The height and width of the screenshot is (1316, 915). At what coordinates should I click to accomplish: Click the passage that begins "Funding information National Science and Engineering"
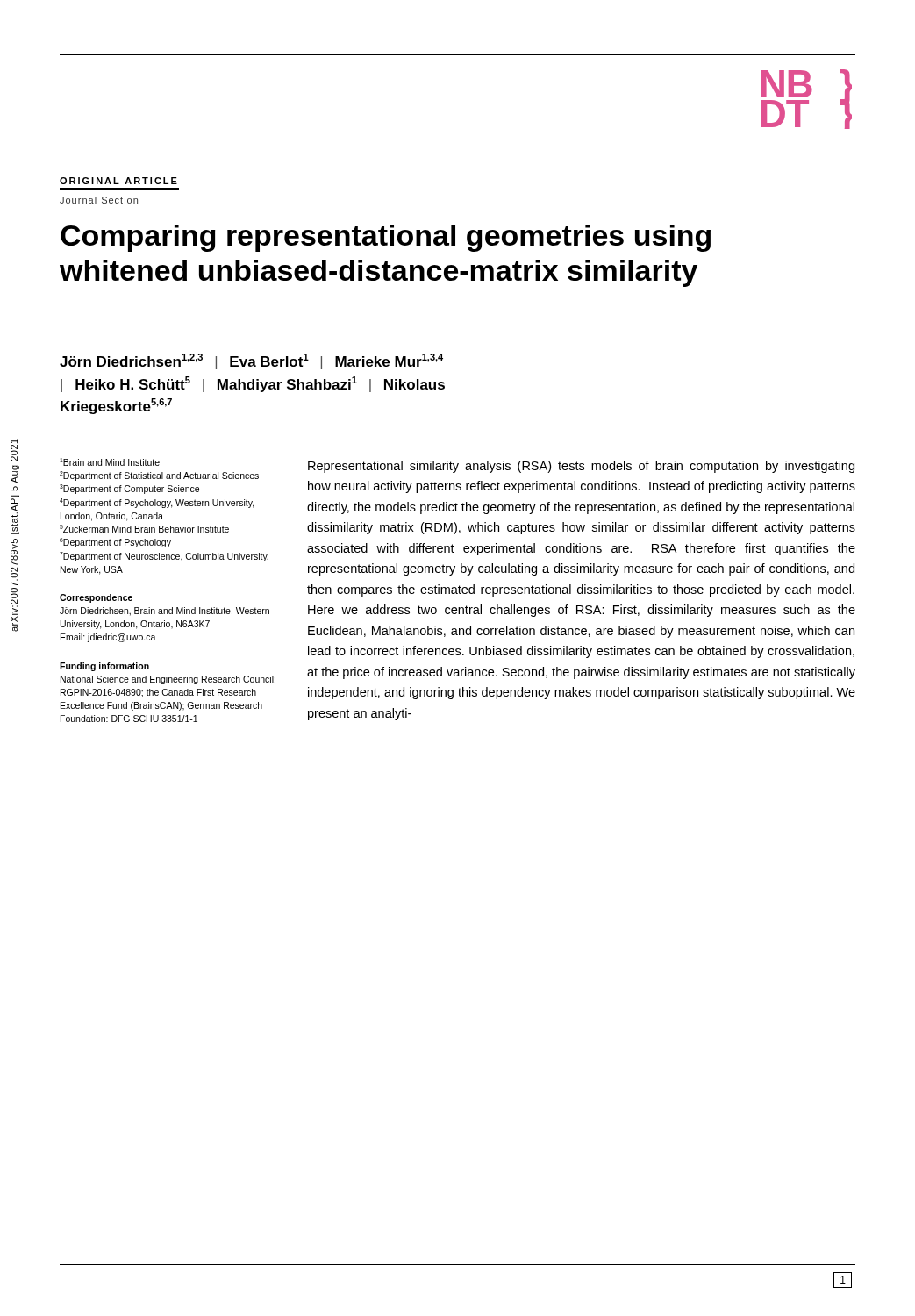click(x=174, y=693)
